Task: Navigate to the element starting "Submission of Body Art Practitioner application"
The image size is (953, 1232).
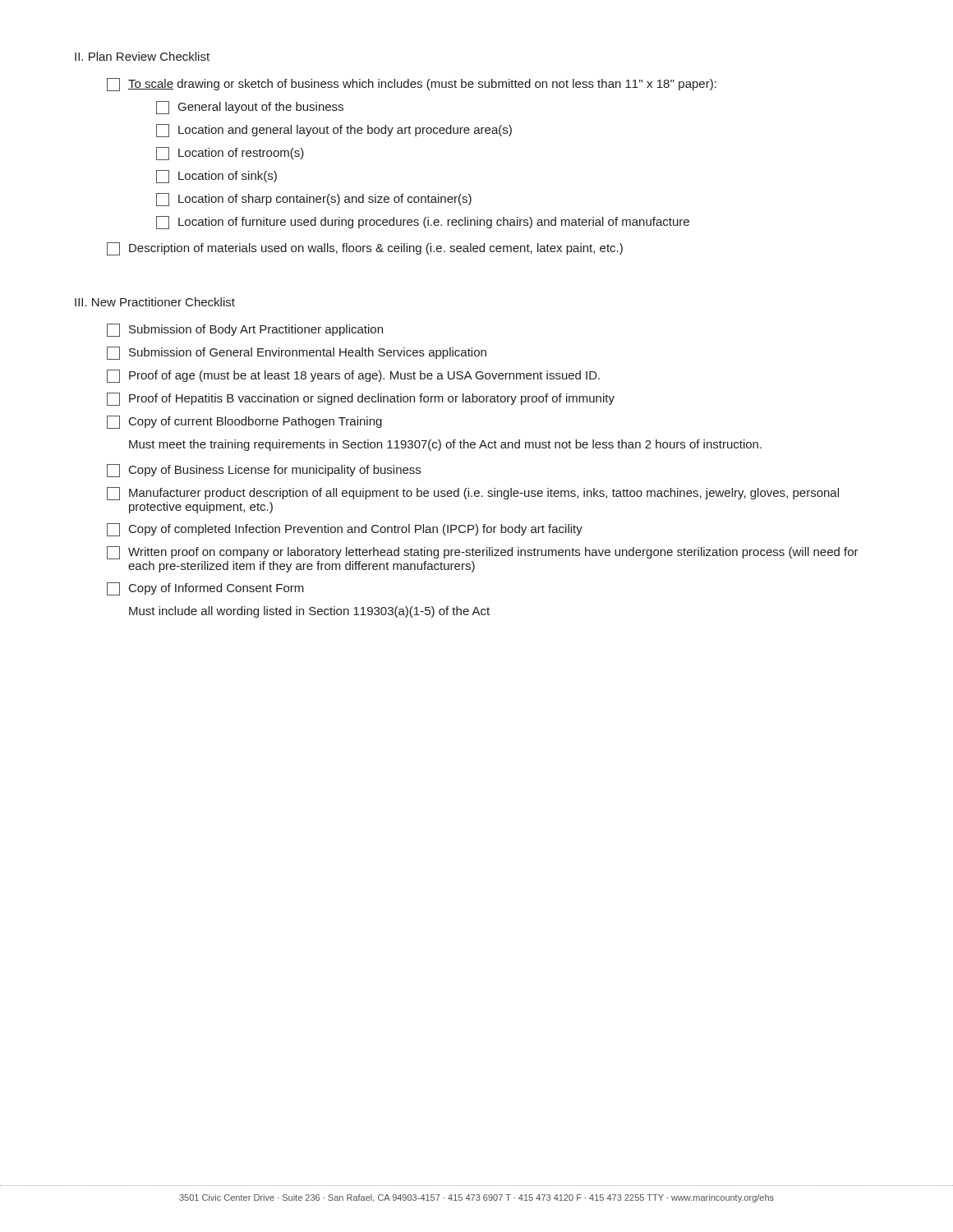Action: pyautogui.click(x=245, y=329)
